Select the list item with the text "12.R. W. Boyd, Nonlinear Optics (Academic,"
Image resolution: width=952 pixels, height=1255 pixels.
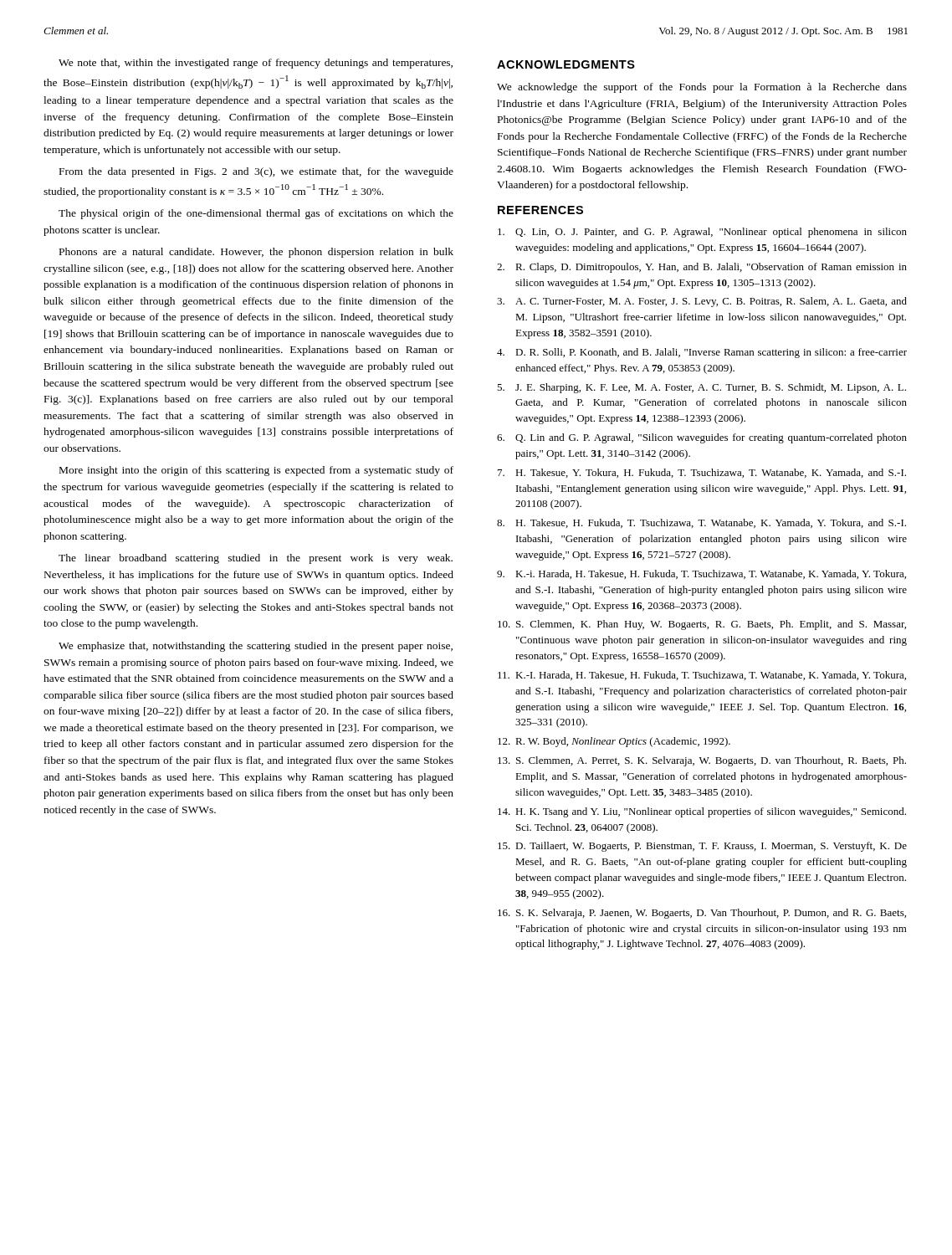(x=702, y=742)
